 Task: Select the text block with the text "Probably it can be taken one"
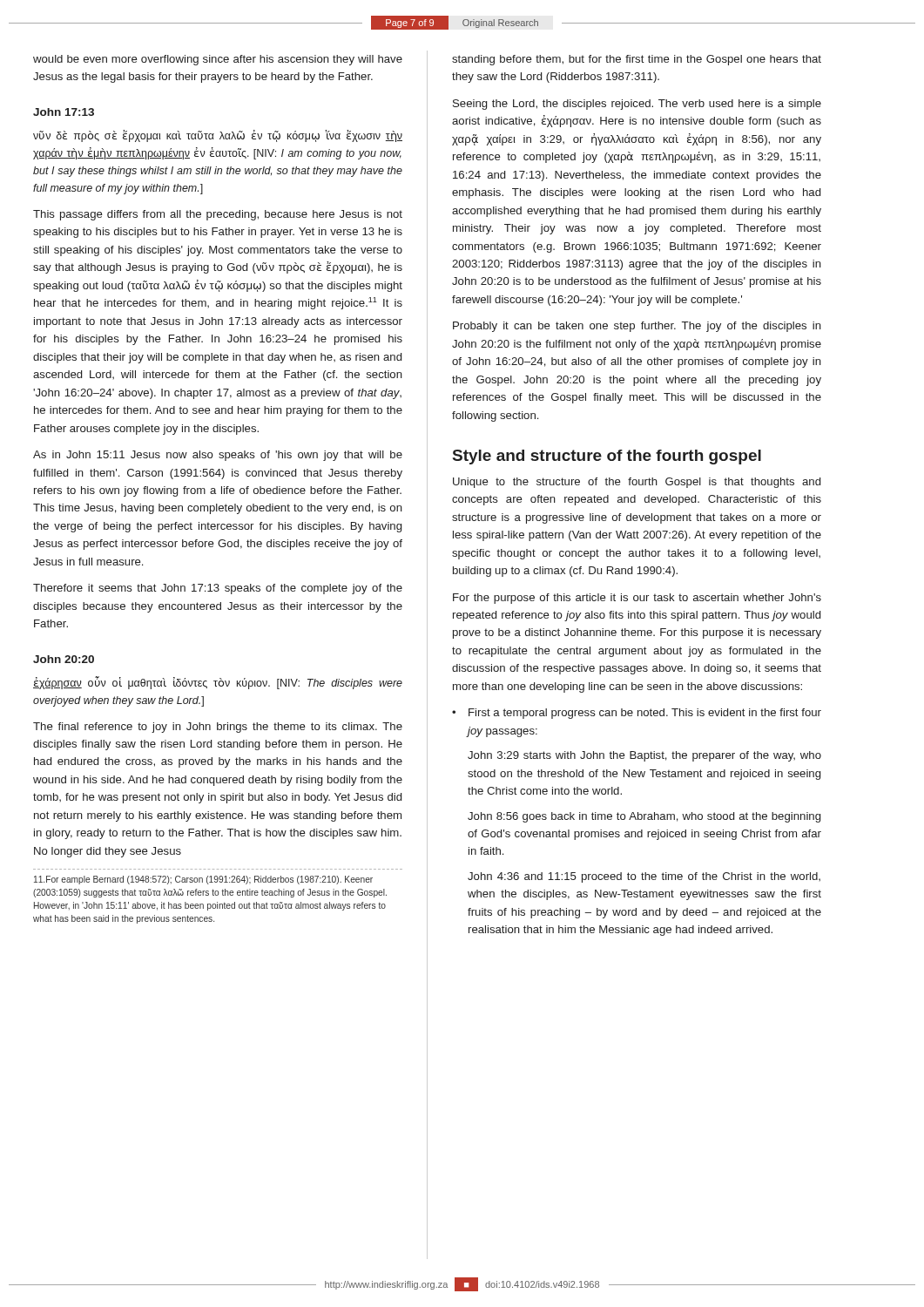637,371
